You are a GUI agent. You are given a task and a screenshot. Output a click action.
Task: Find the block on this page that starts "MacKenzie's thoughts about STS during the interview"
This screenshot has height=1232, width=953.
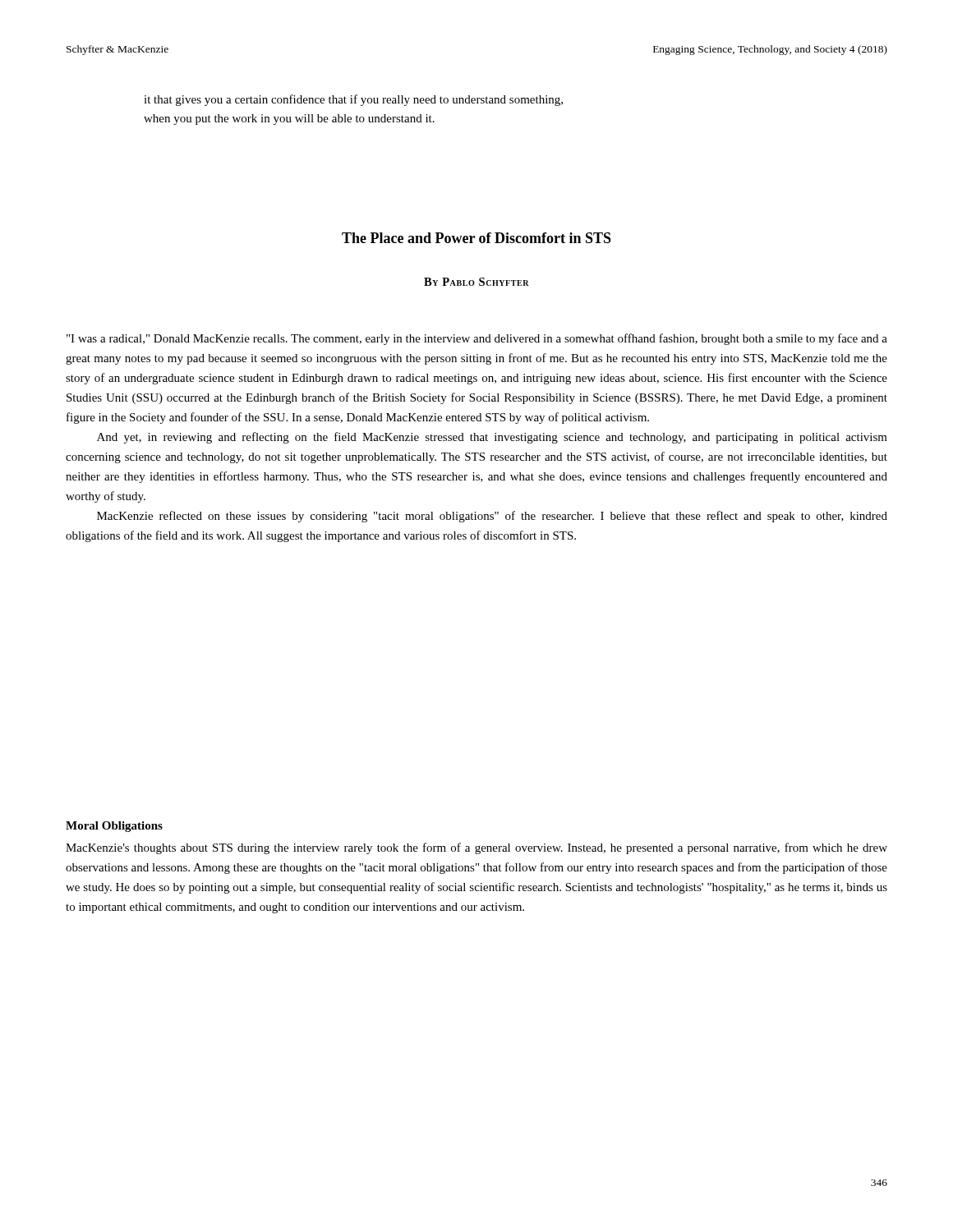(476, 877)
